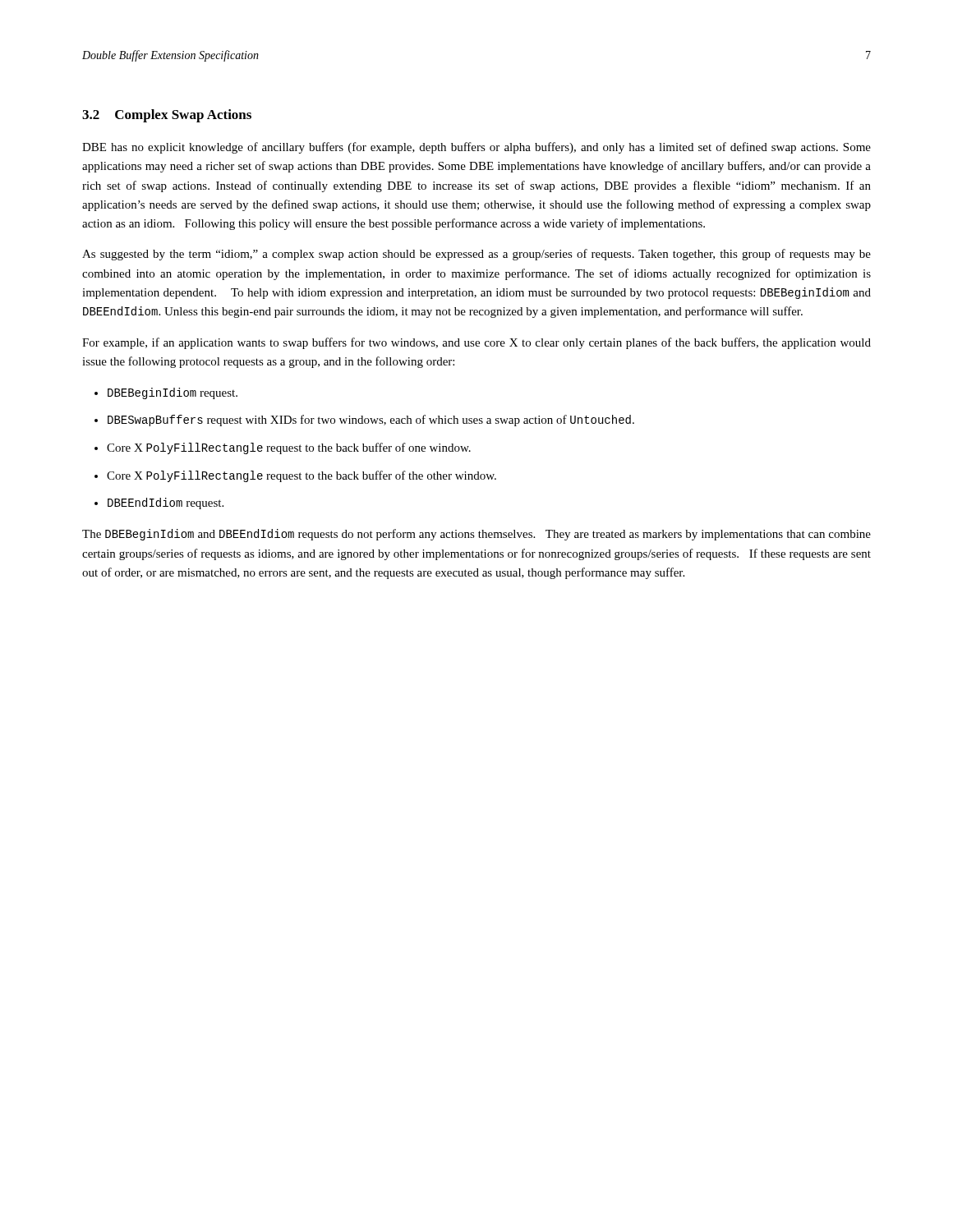
Task: Select the text block with the text "For example, if an application wants to swap"
Action: (x=476, y=353)
